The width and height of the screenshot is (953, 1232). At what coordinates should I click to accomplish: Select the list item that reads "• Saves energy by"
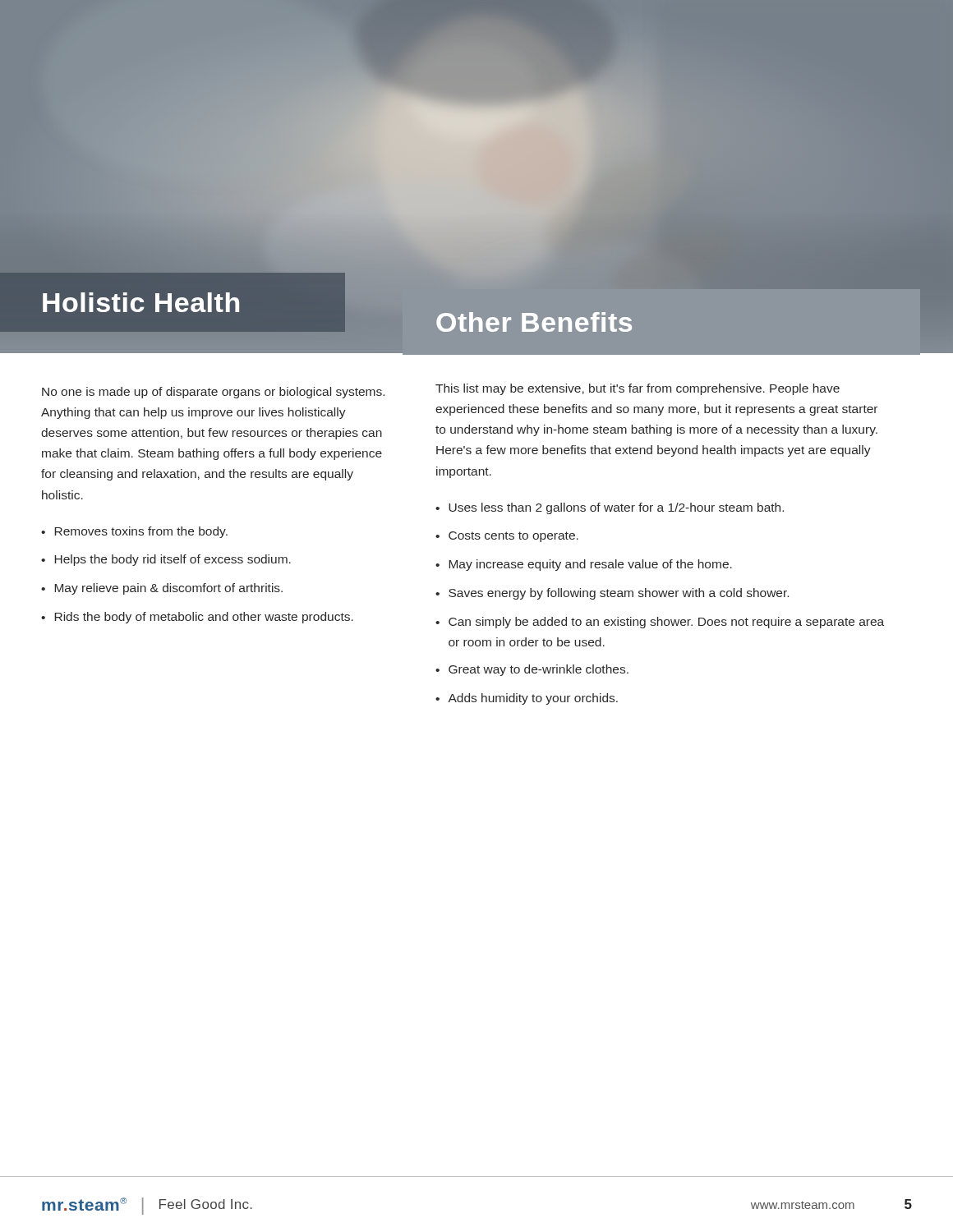click(x=613, y=594)
